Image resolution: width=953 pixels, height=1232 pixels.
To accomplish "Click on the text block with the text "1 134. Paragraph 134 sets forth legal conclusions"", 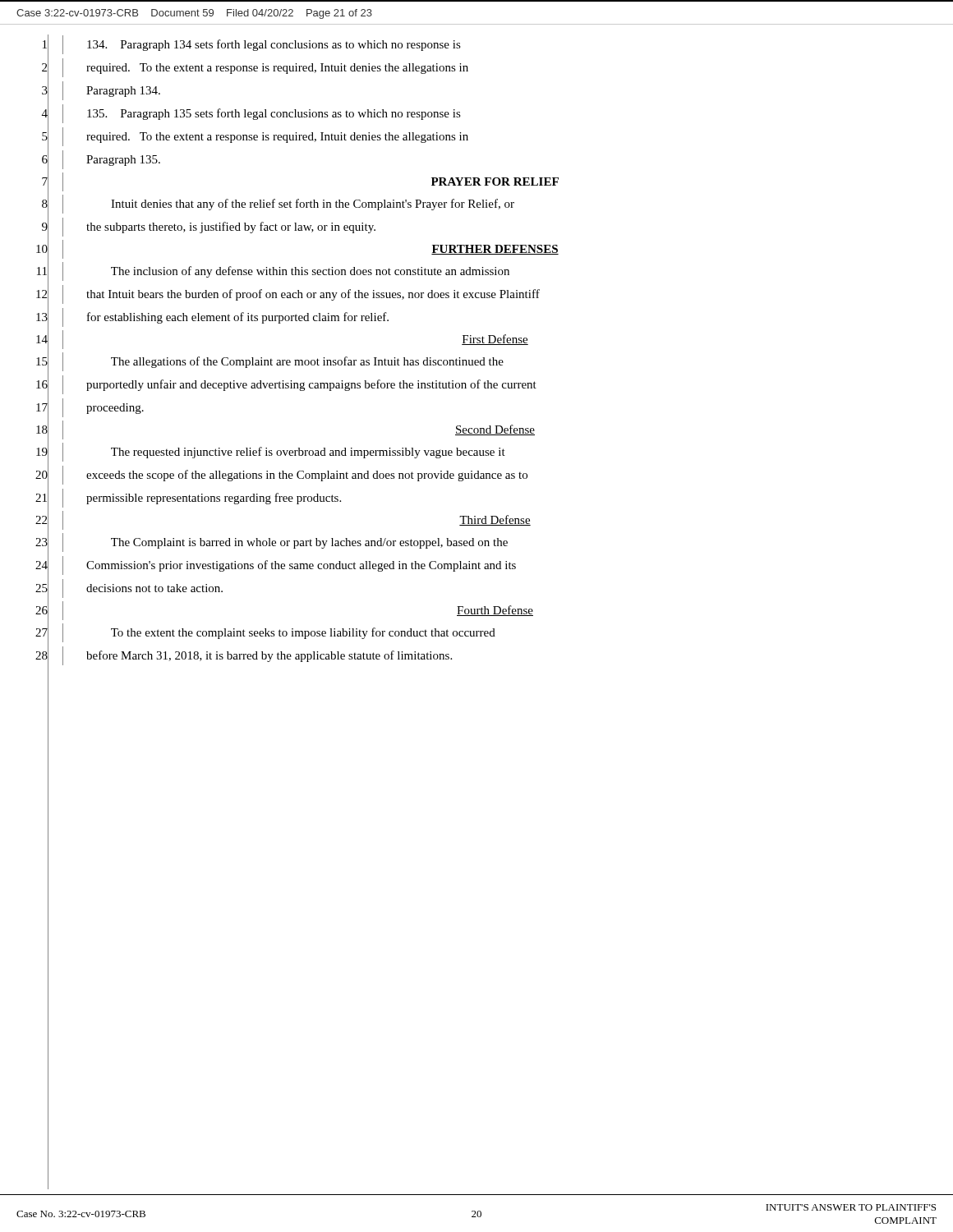I will tap(476, 69).
